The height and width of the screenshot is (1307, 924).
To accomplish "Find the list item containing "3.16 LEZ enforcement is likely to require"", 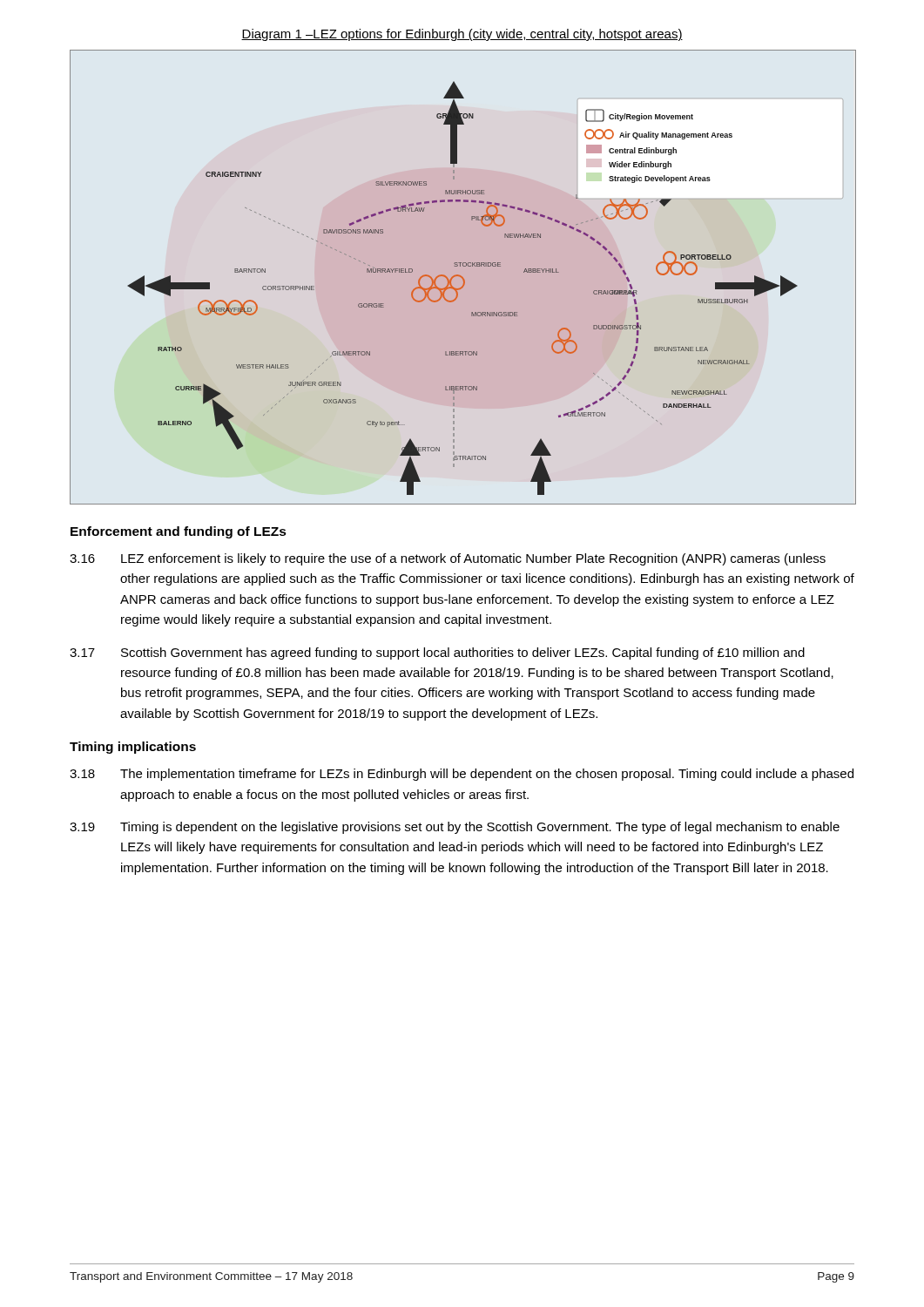I will pyautogui.click(x=462, y=589).
